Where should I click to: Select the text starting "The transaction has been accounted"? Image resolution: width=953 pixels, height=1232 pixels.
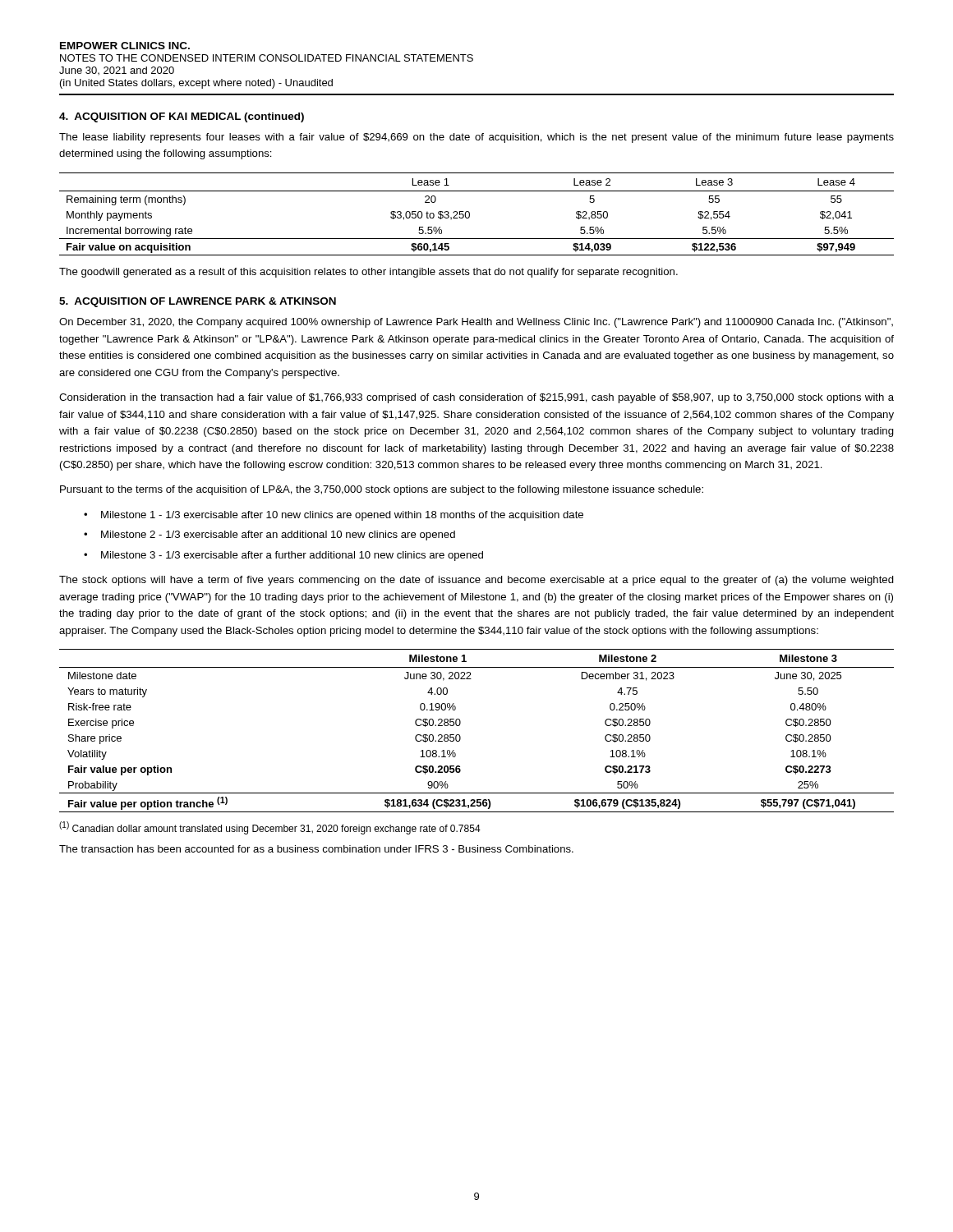click(317, 849)
